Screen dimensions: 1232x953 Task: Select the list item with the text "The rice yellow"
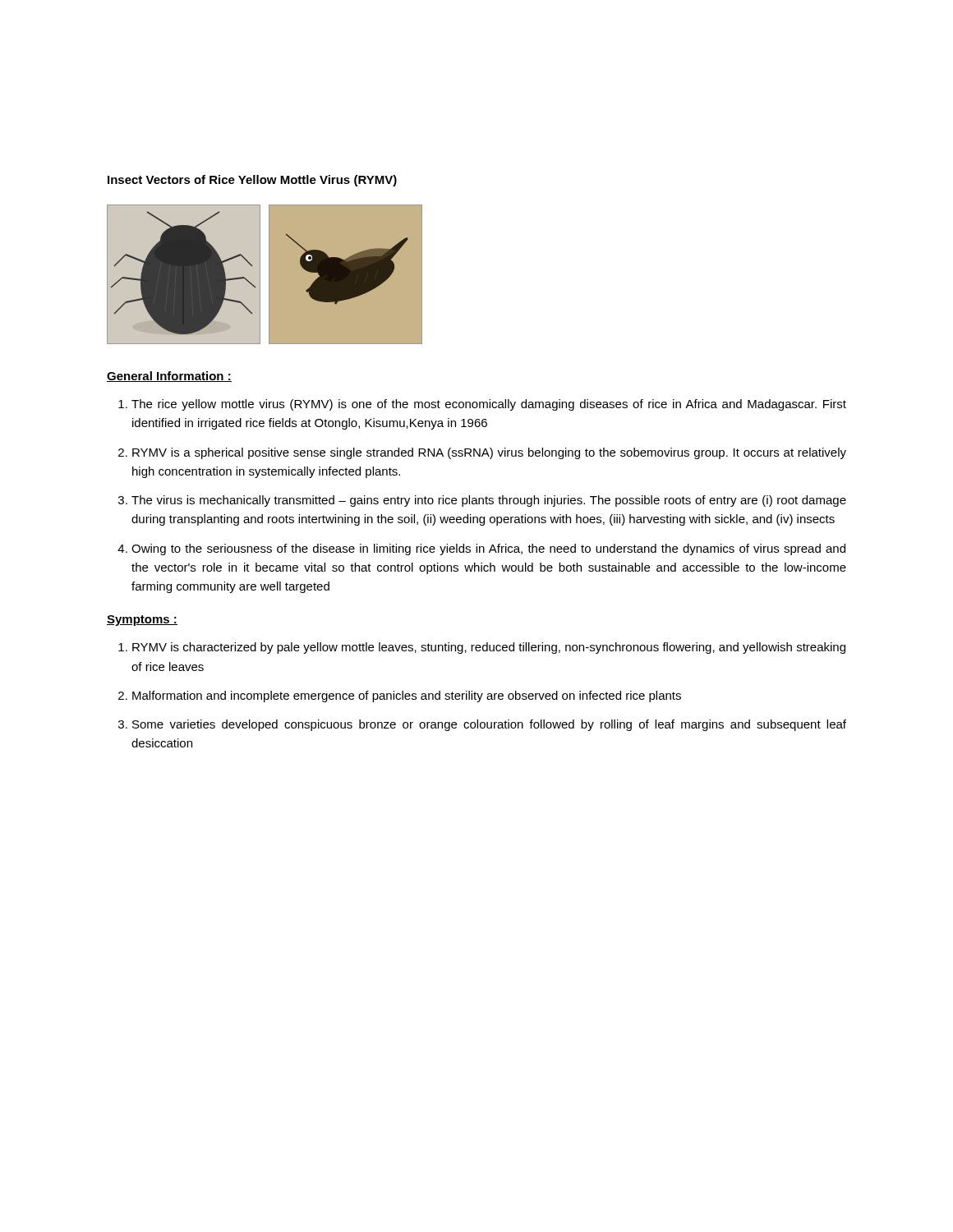[x=489, y=413]
